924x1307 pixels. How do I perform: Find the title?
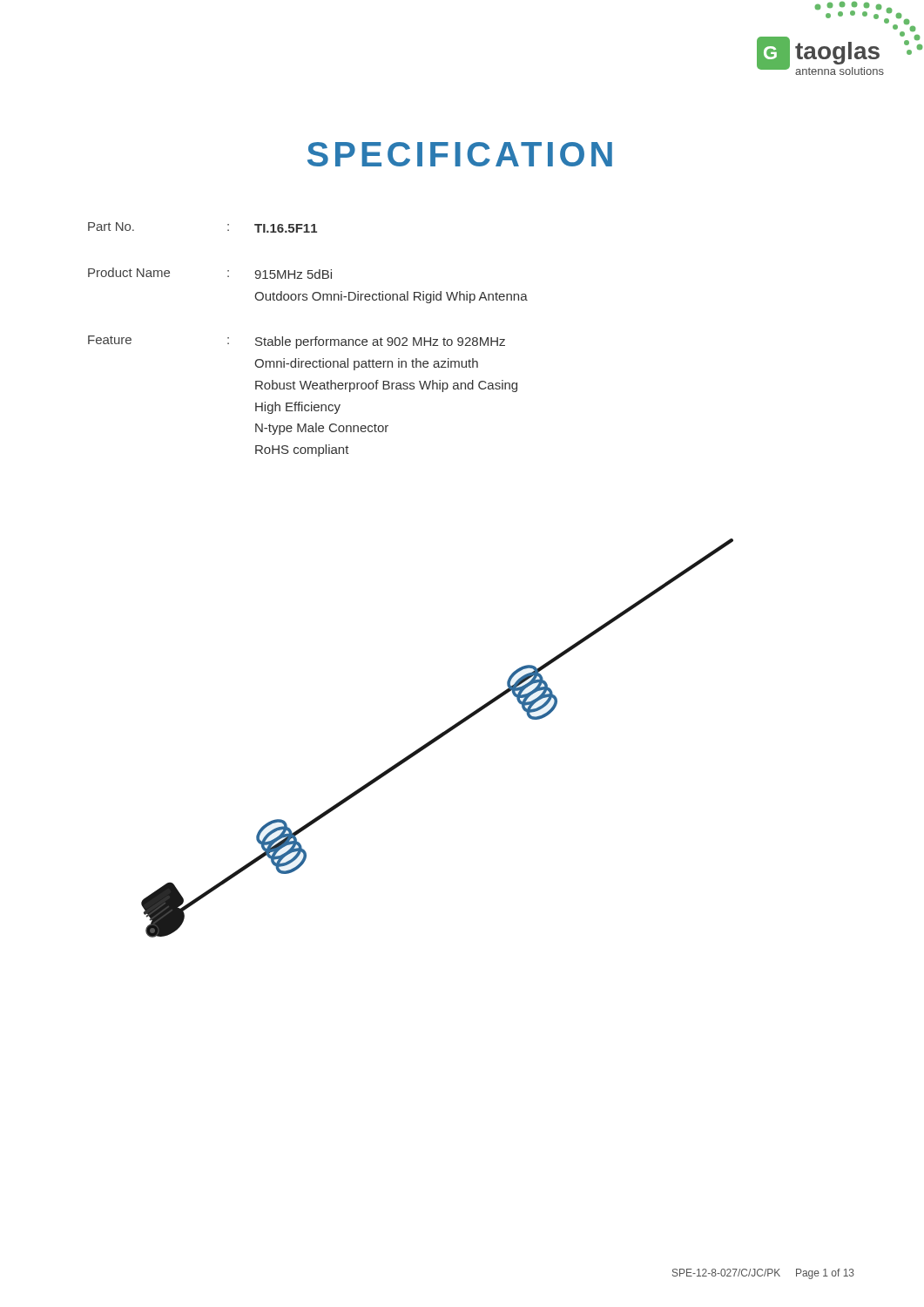[x=462, y=154]
